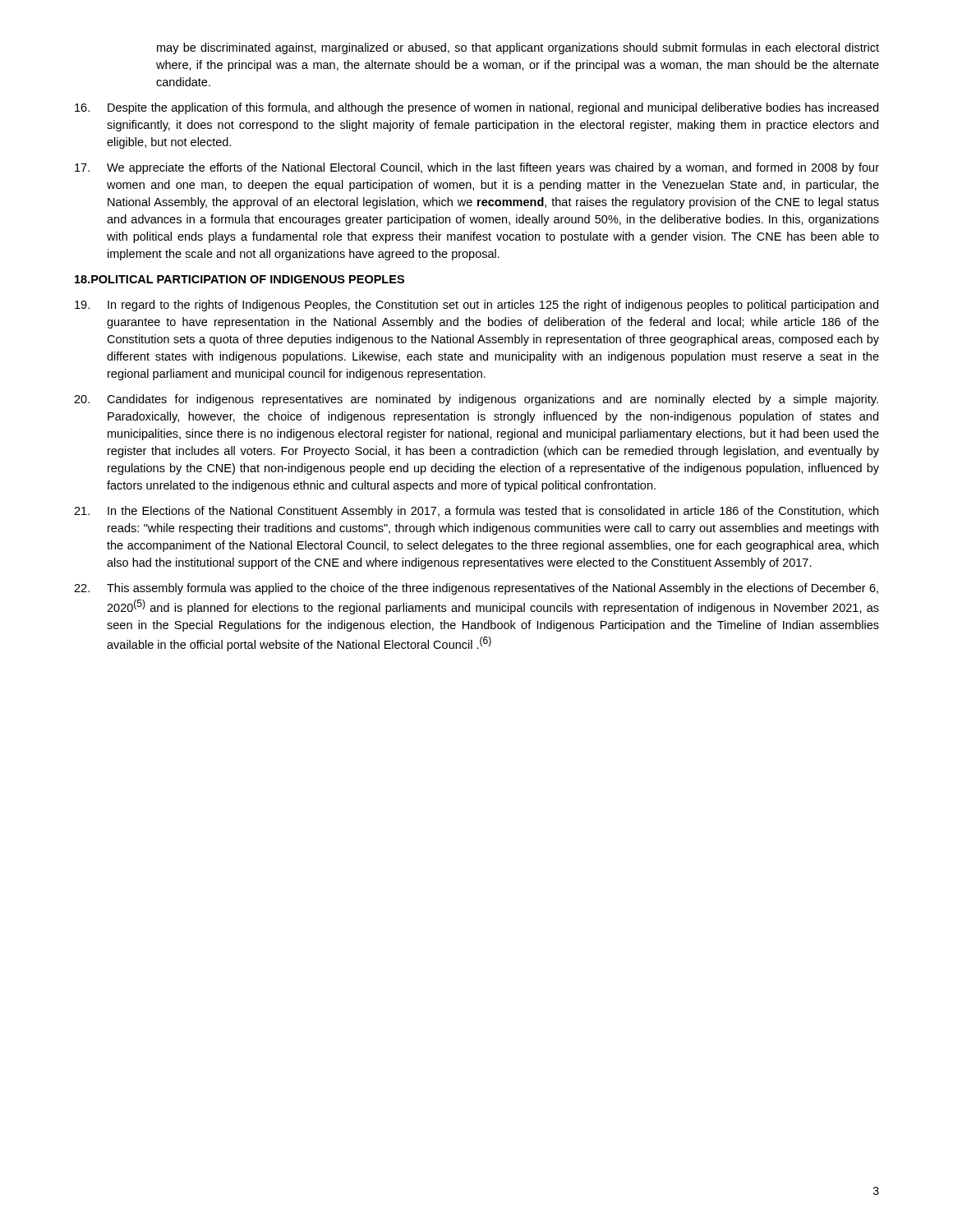This screenshot has height=1232, width=953.
Task: Where is the passage that starts "20. Candidates for"?
Action: pyautogui.click(x=476, y=443)
